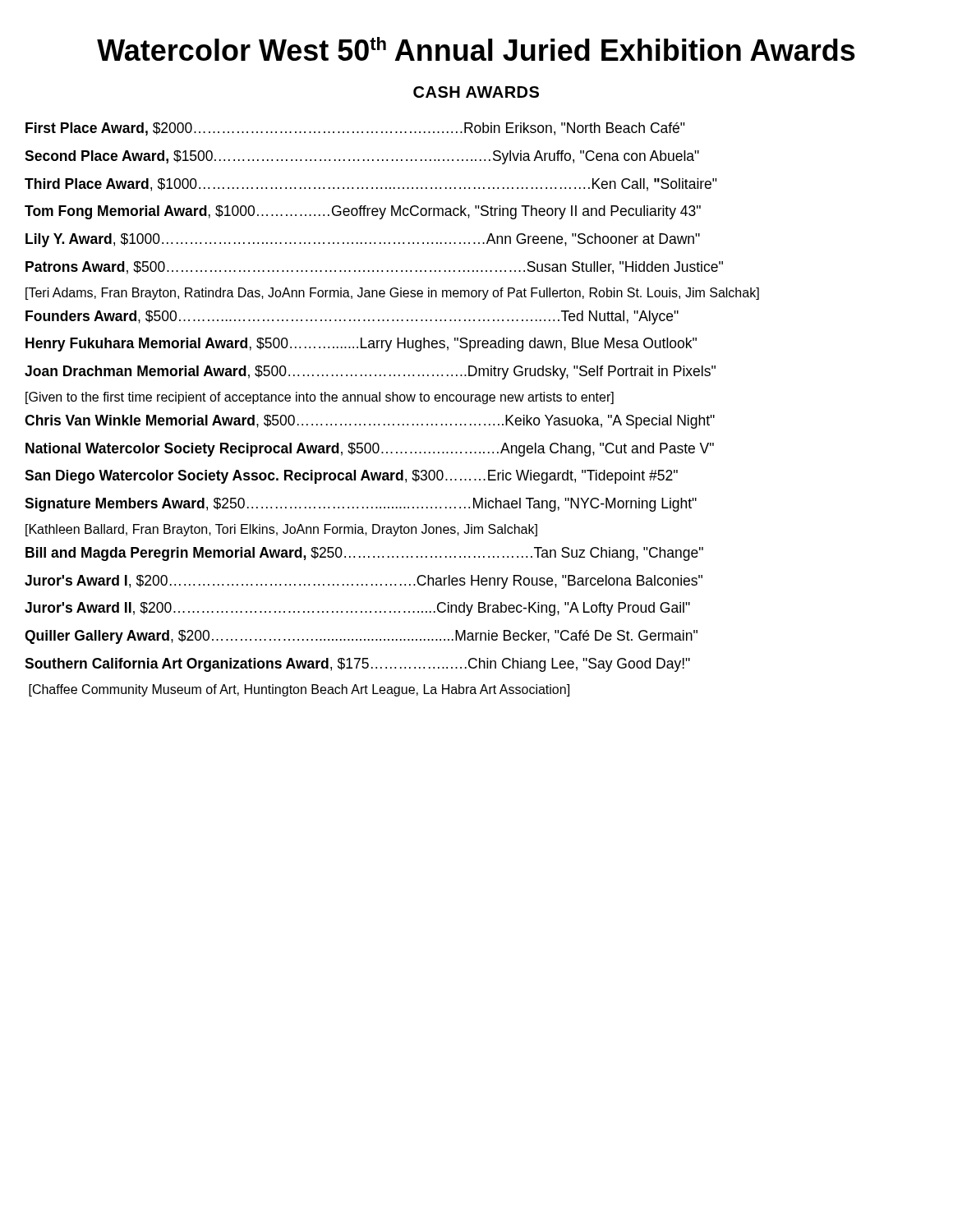Navigate to the text starting "Watercolor West 50th"
Image resolution: width=953 pixels, height=1232 pixels.
476,51
